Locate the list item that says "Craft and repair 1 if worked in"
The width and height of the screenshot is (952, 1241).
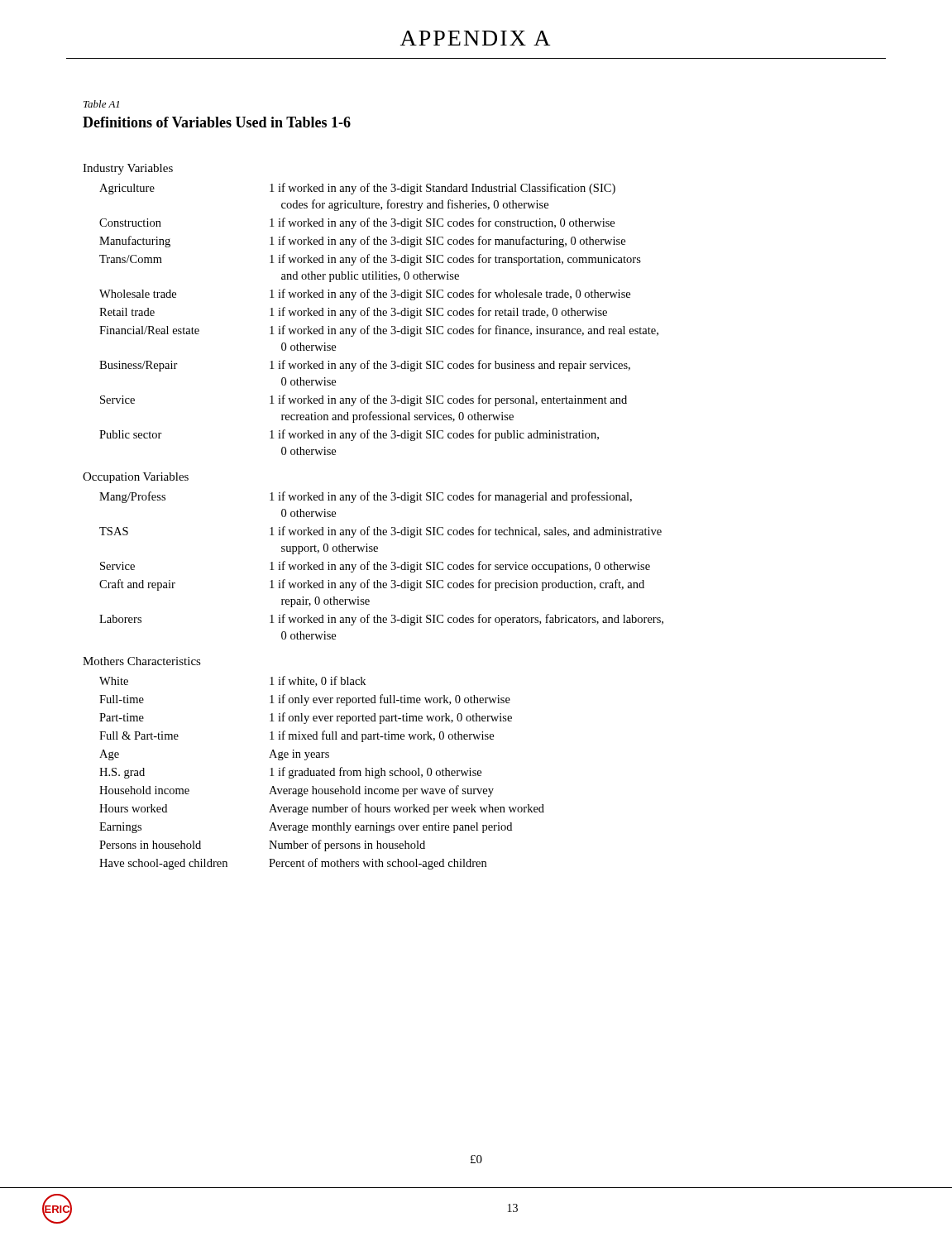pyautogui.click(x=484, y=592)
